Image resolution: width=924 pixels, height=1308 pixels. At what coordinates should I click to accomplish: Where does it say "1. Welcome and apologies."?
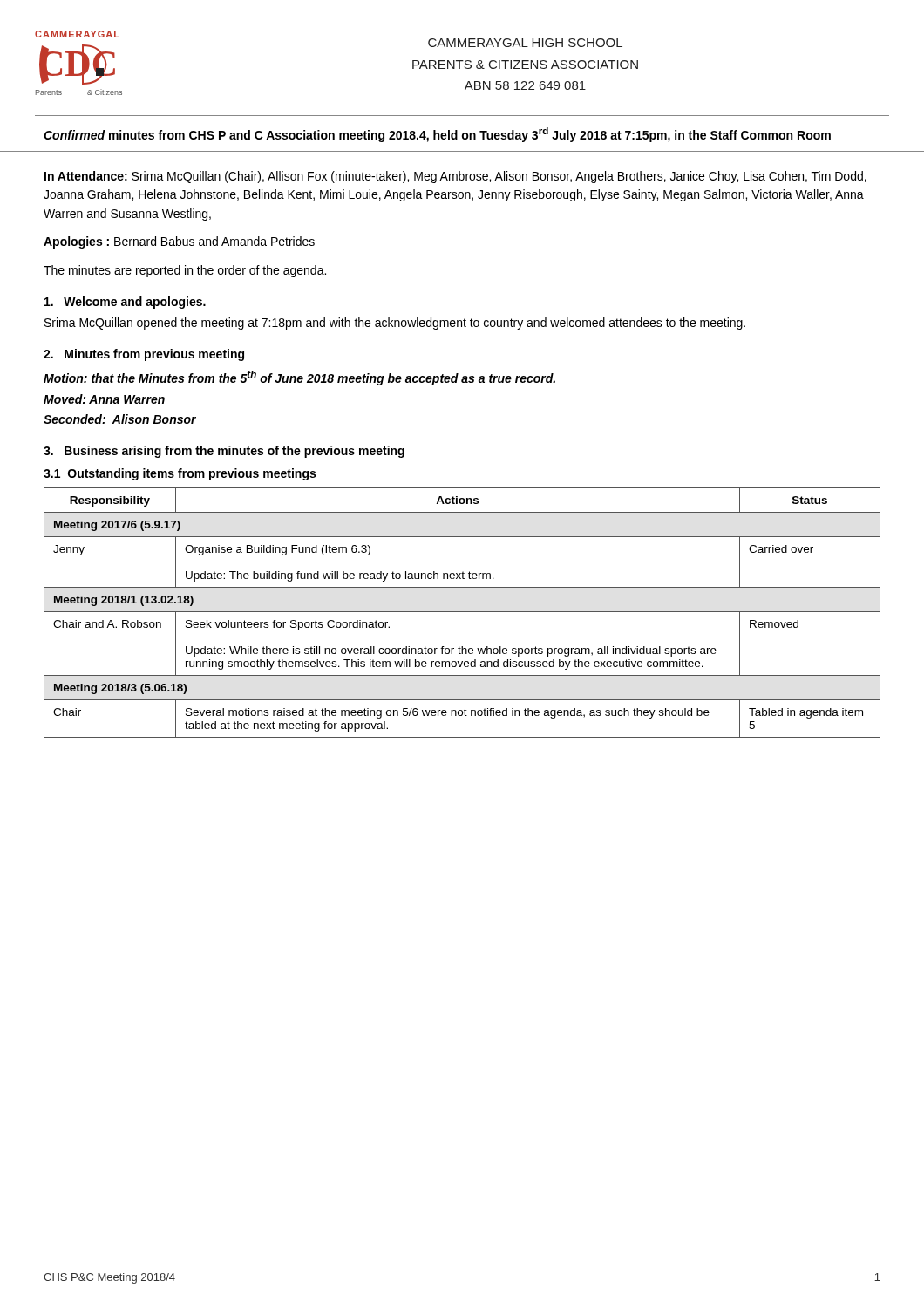pos(125,302)
